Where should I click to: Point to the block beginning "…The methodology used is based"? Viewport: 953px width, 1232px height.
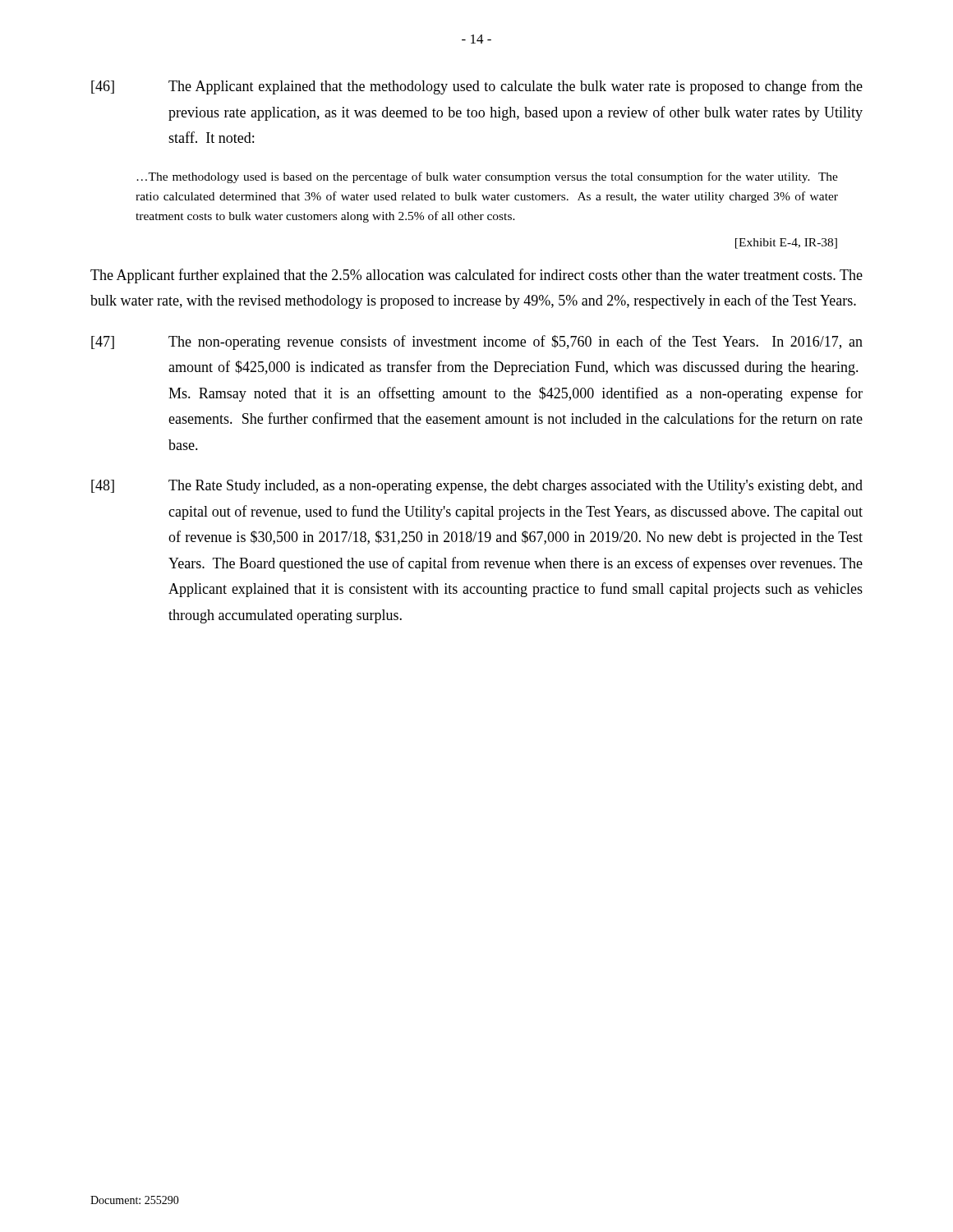(487, 196)
